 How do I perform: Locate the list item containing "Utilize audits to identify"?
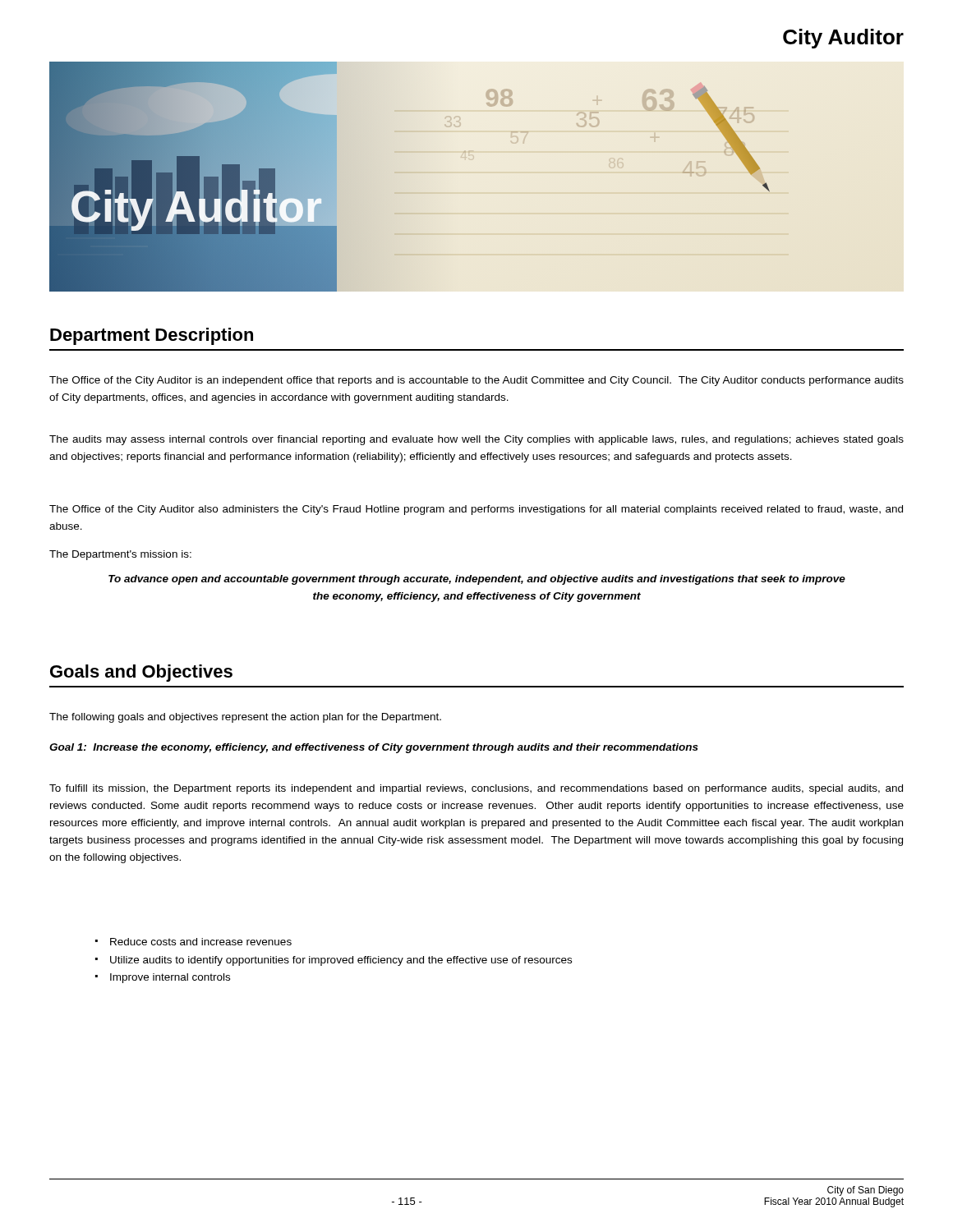coord(341,959)
